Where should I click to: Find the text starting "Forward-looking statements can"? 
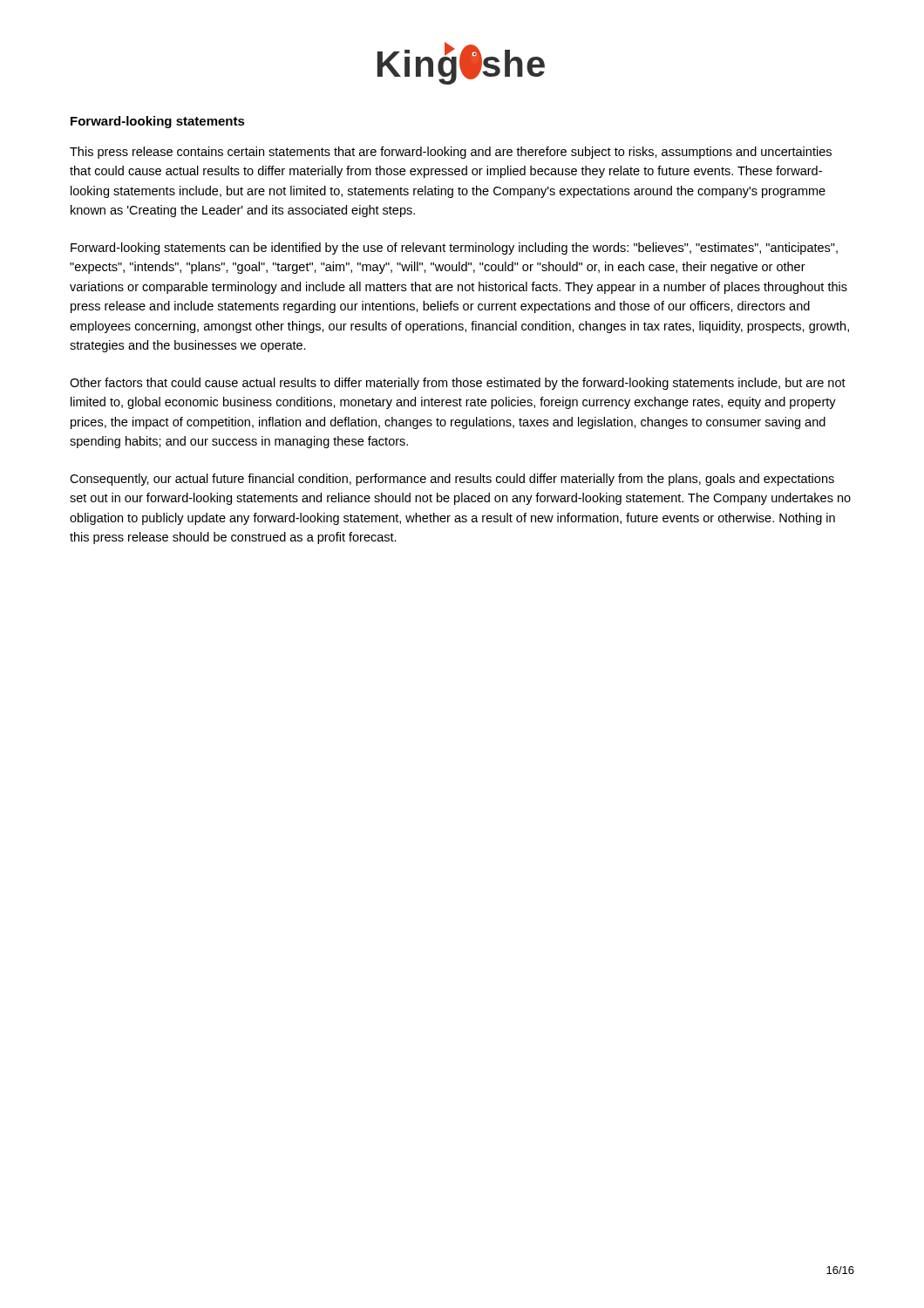pos(460,297)
